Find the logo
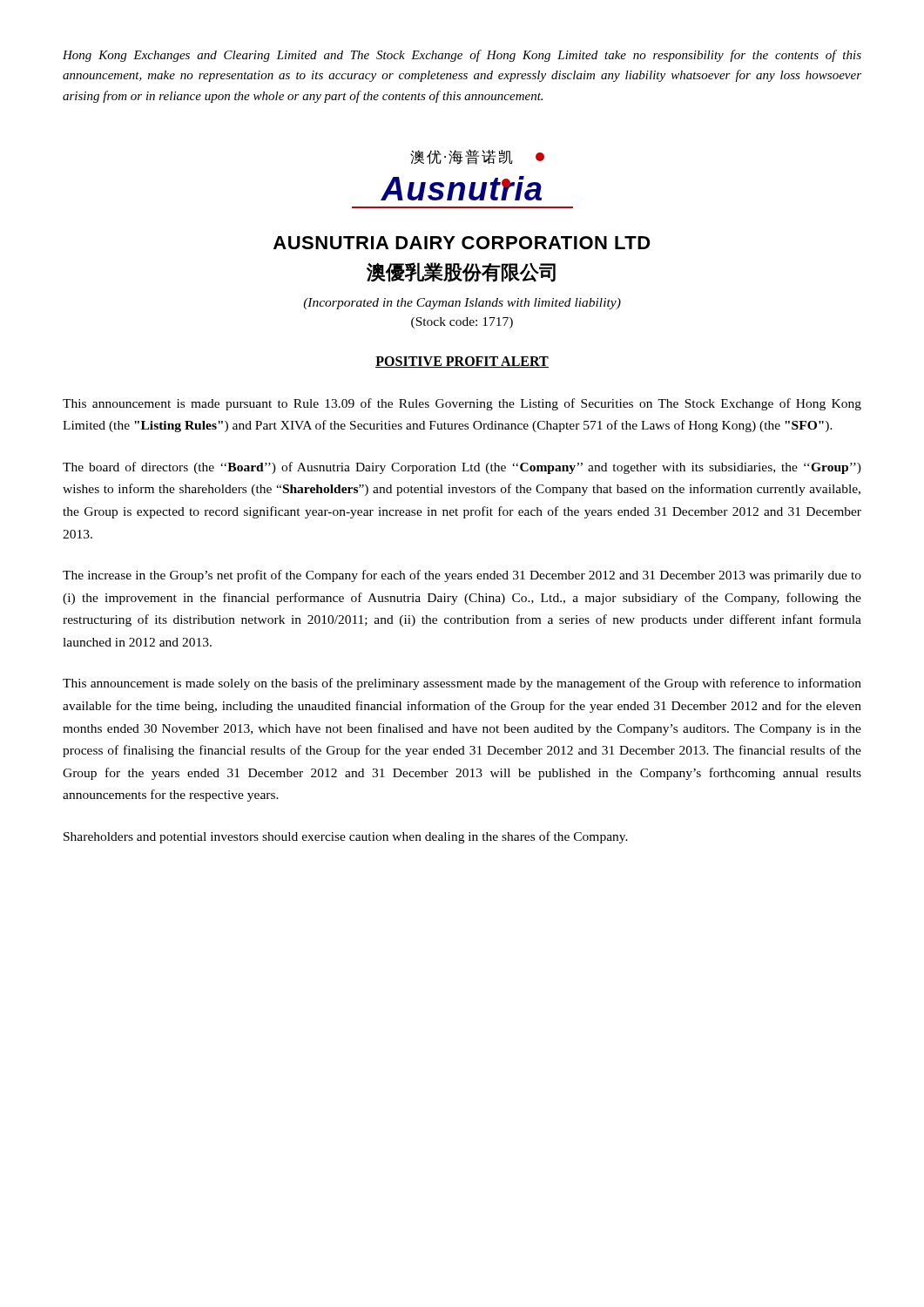Screen dimensions: 1307x924 coord(462,178)
